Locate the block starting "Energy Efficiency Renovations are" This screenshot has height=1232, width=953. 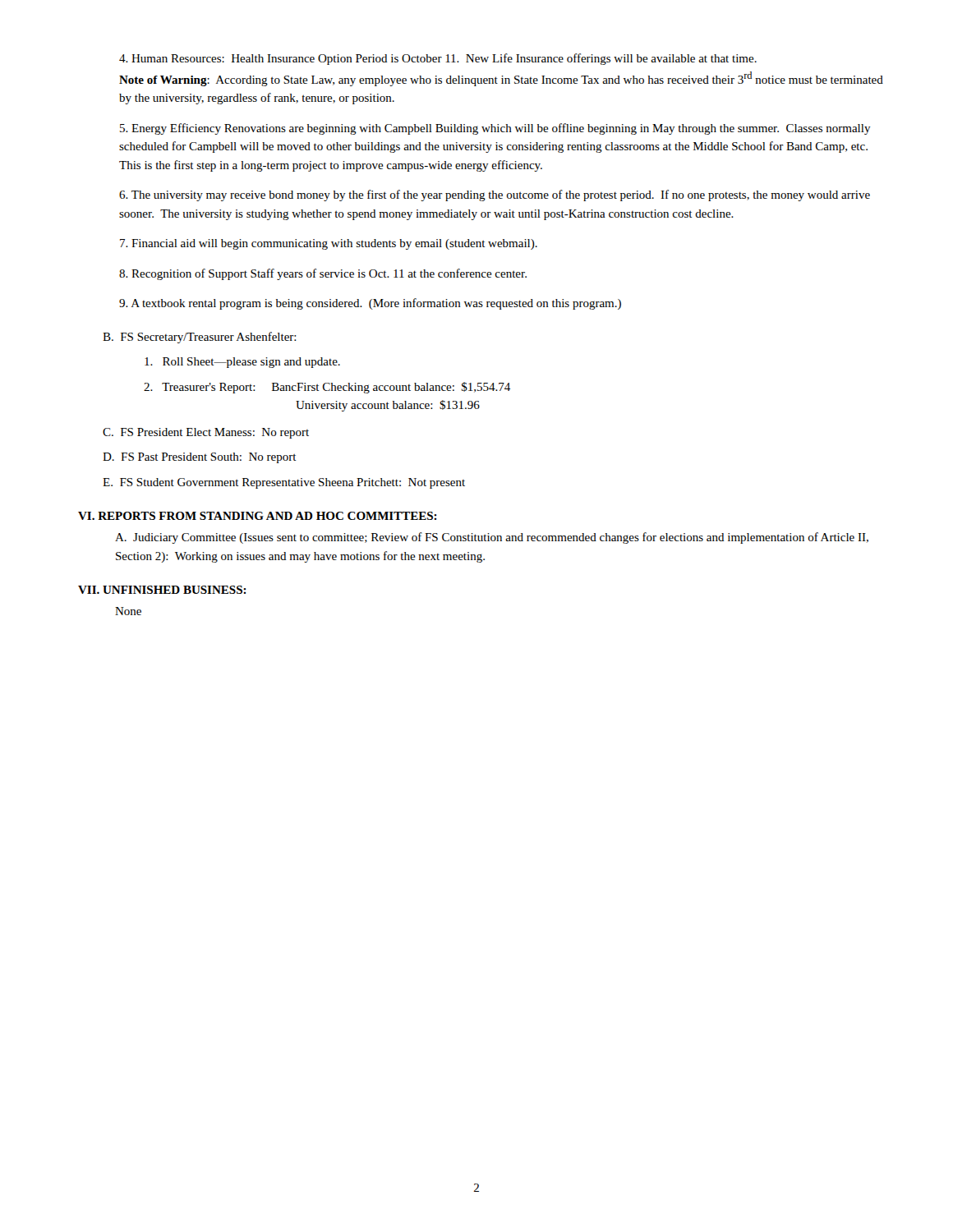pyautogui.click(x=495, y=146)
